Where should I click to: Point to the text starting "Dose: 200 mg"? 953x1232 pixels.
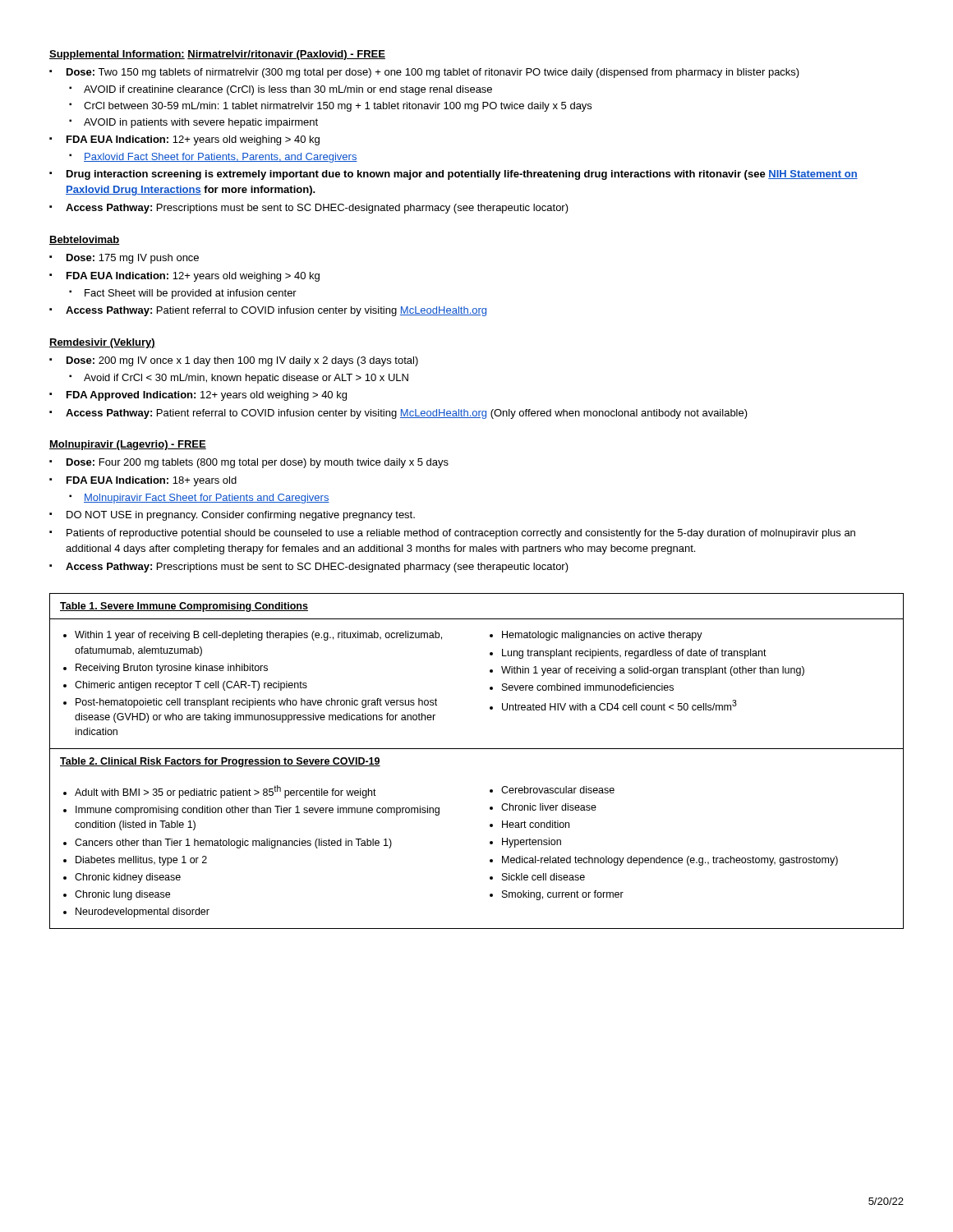pos(234,361)
